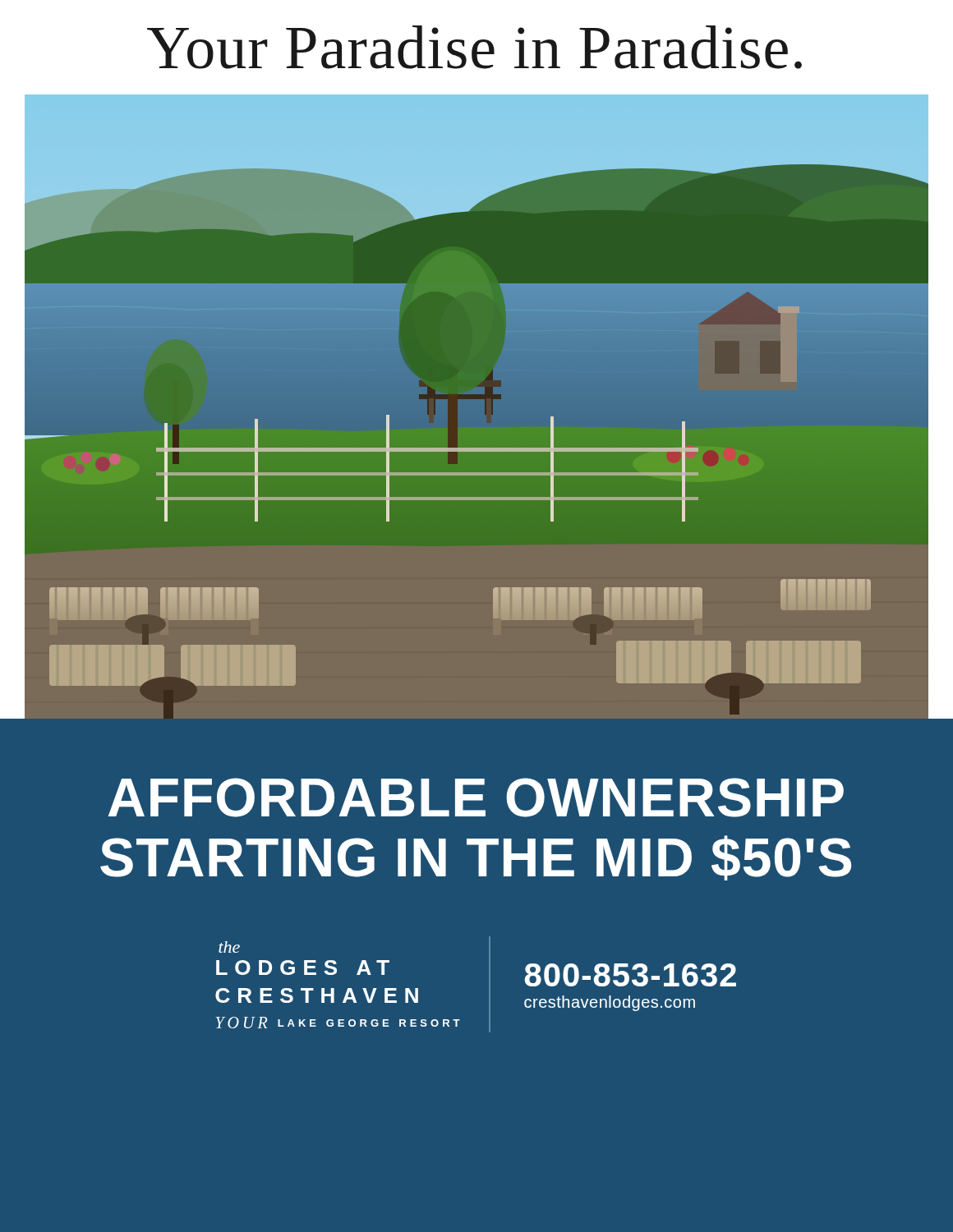Find the block on this page that starts "the LODGES AT CRESTHAVEN your LAKE GEORGE"

click(339, 984)
